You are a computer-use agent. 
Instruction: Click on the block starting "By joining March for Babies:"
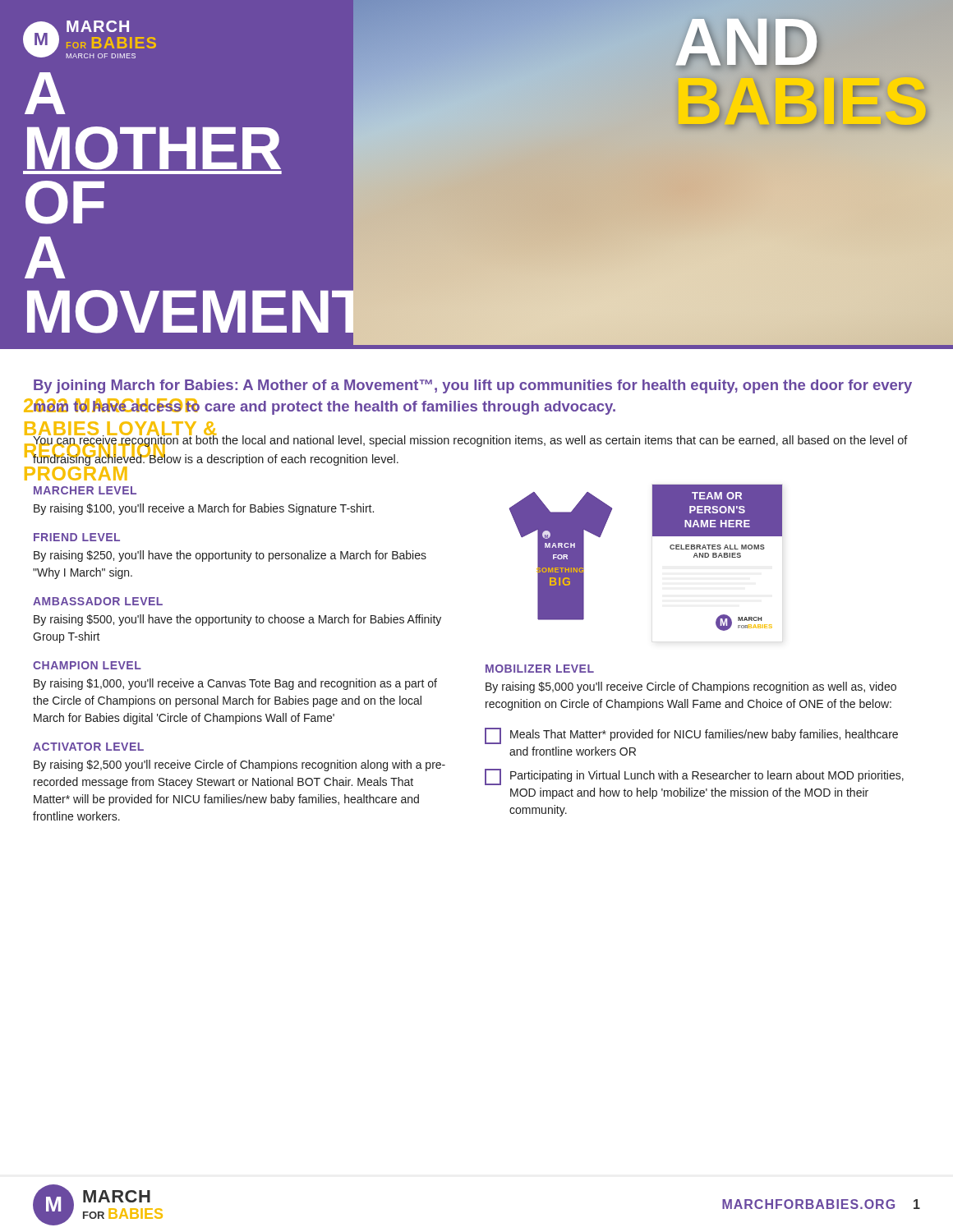pos(473,396)
